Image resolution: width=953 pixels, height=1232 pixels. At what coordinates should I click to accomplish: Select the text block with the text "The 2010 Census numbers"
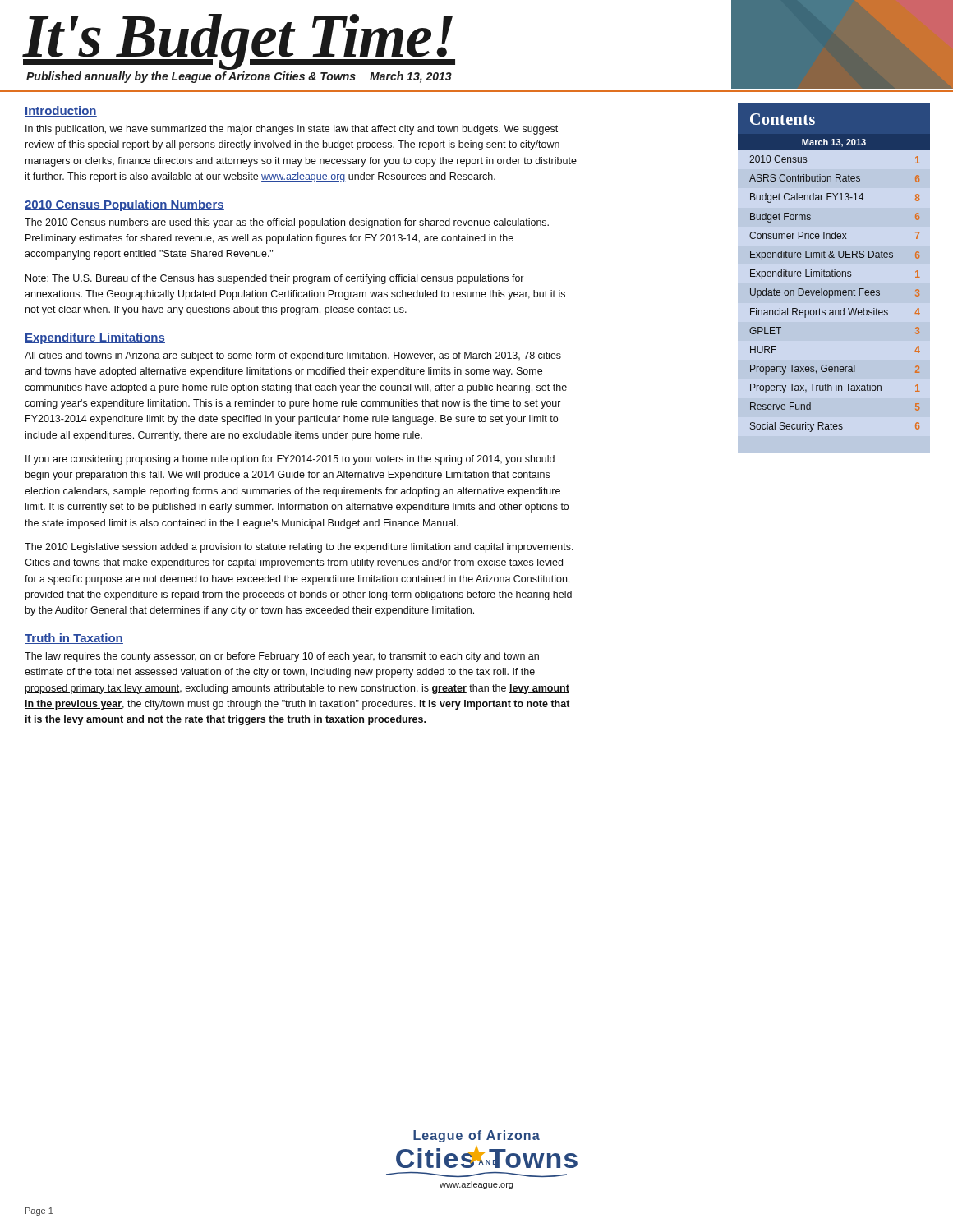click(x=287, y=238)
